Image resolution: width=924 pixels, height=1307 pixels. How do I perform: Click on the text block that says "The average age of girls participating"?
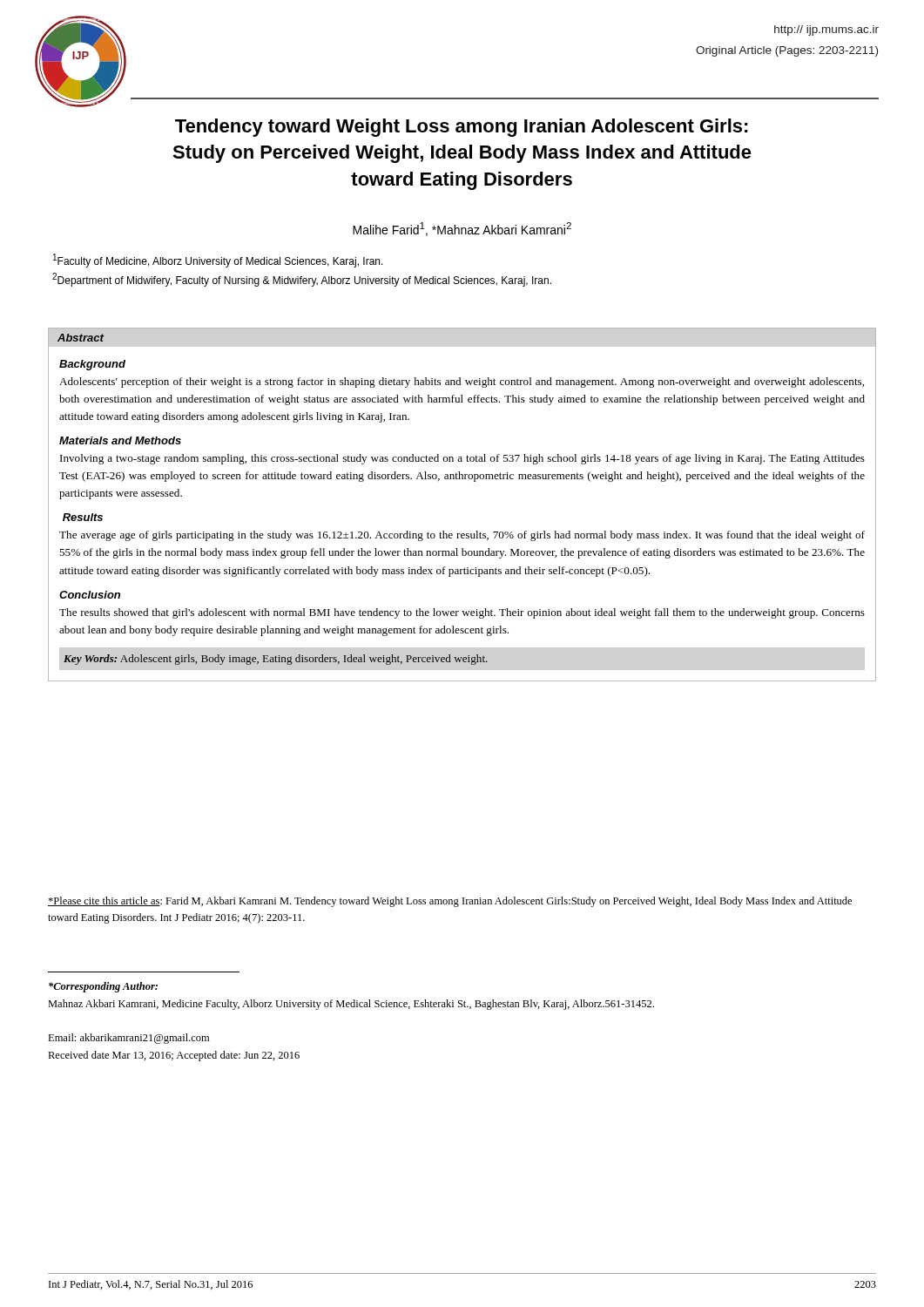pos(462,552)
